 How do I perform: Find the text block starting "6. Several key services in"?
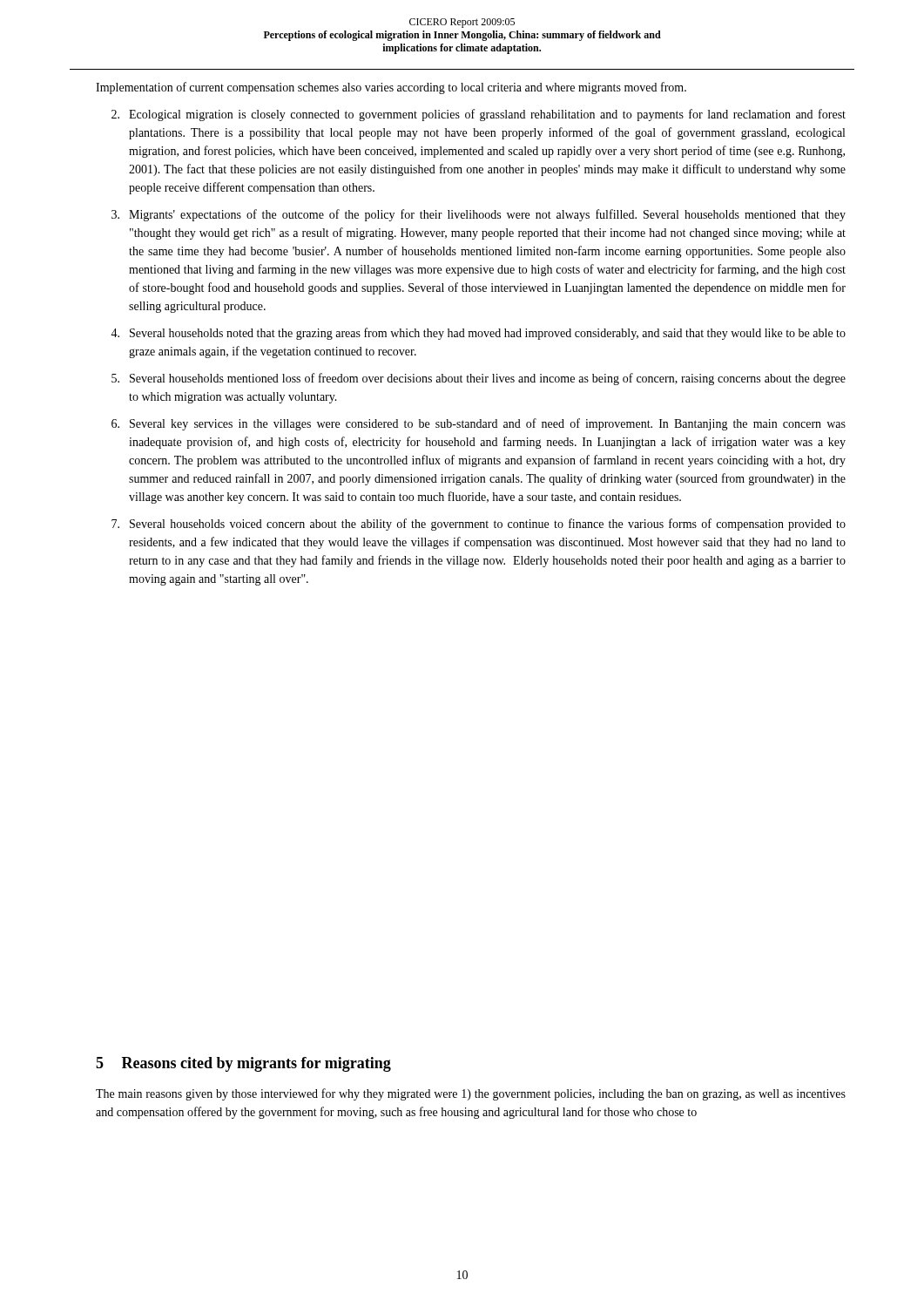coord(471,460)
